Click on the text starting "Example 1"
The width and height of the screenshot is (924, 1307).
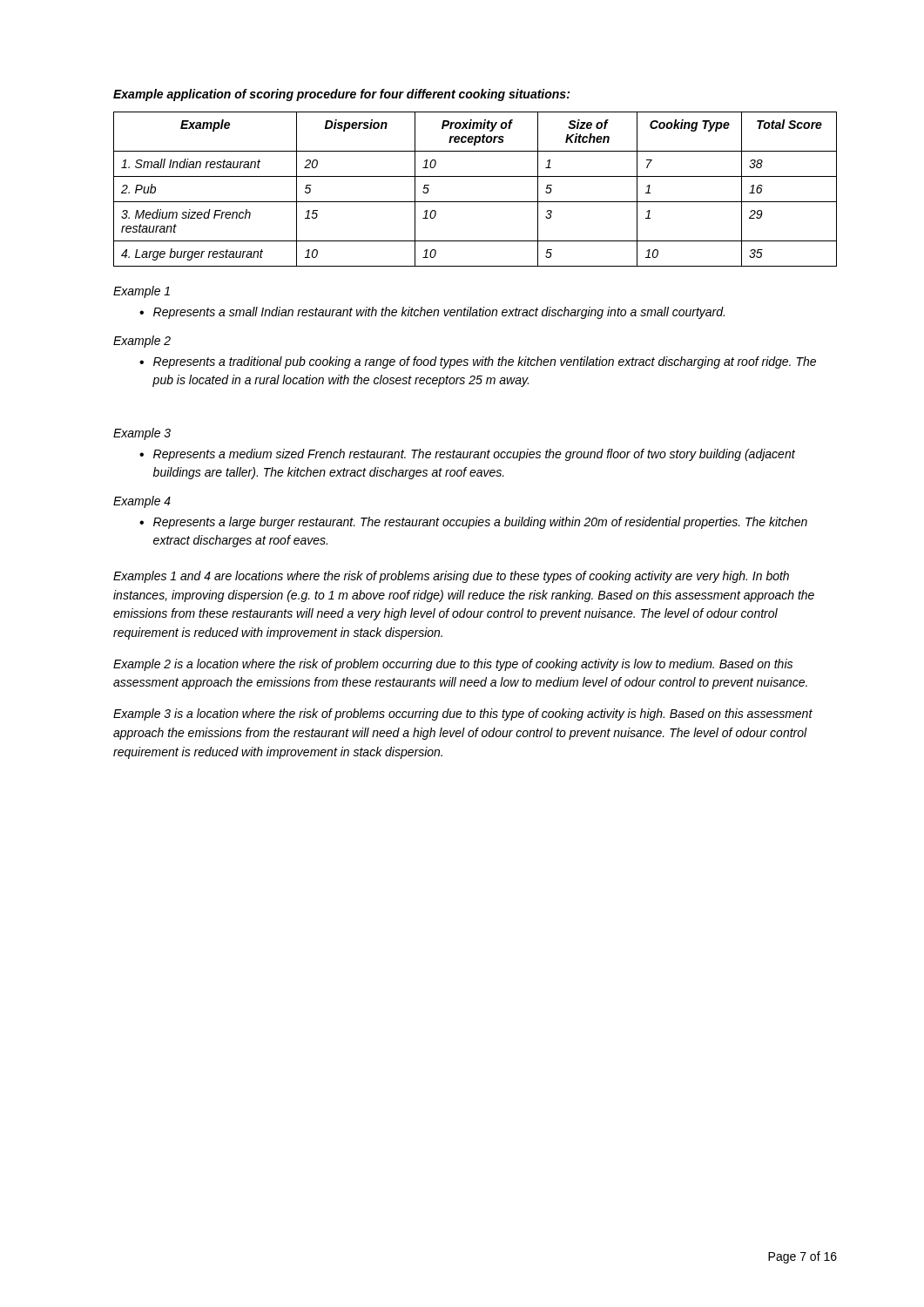click(x=142, y=291)
